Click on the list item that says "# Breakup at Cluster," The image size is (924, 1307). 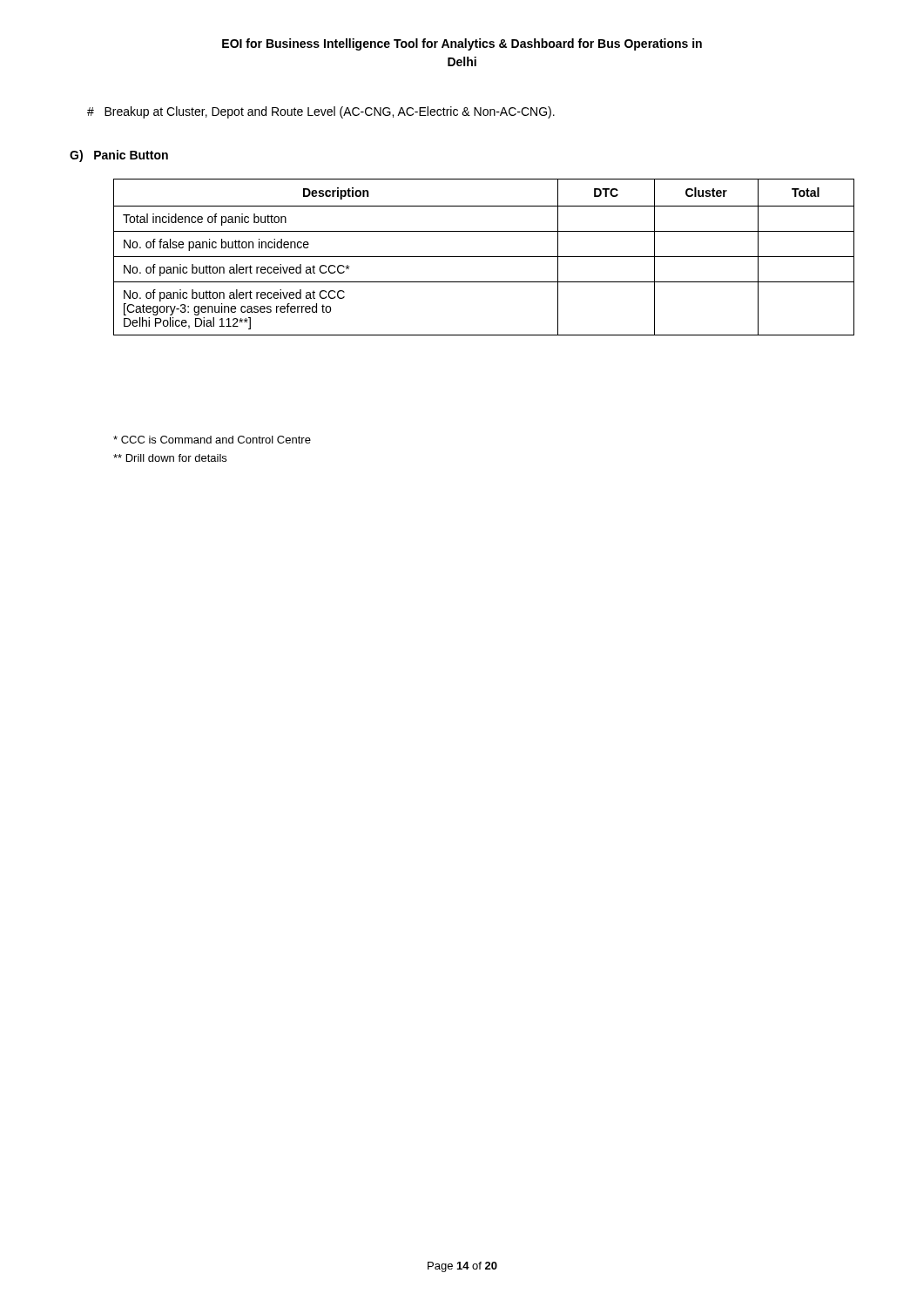pyautogui.click(x=321, y=112)
